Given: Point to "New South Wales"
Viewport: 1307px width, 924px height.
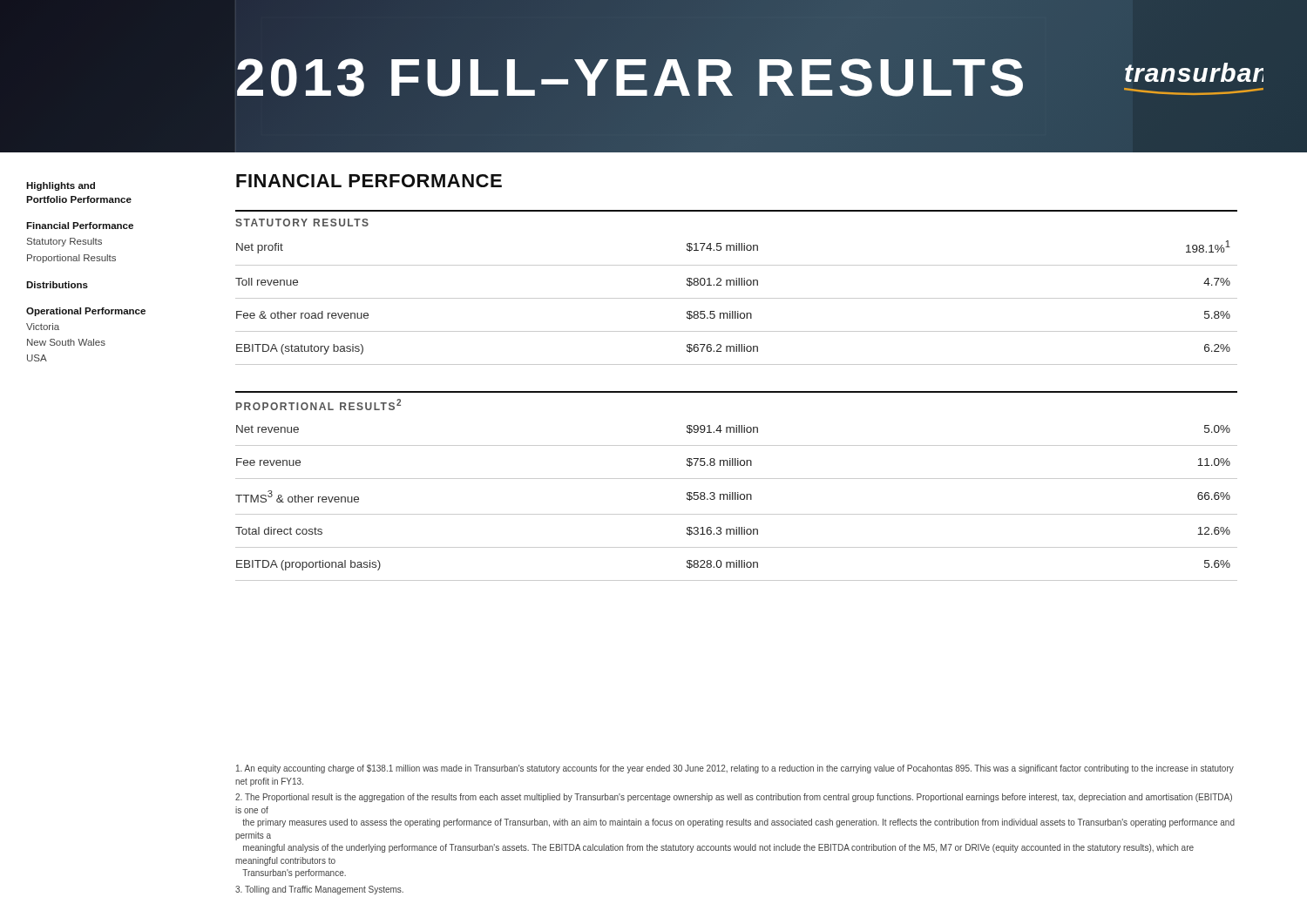Looking at the screenshot, I should pyautogui.click(x=66, y=342).
